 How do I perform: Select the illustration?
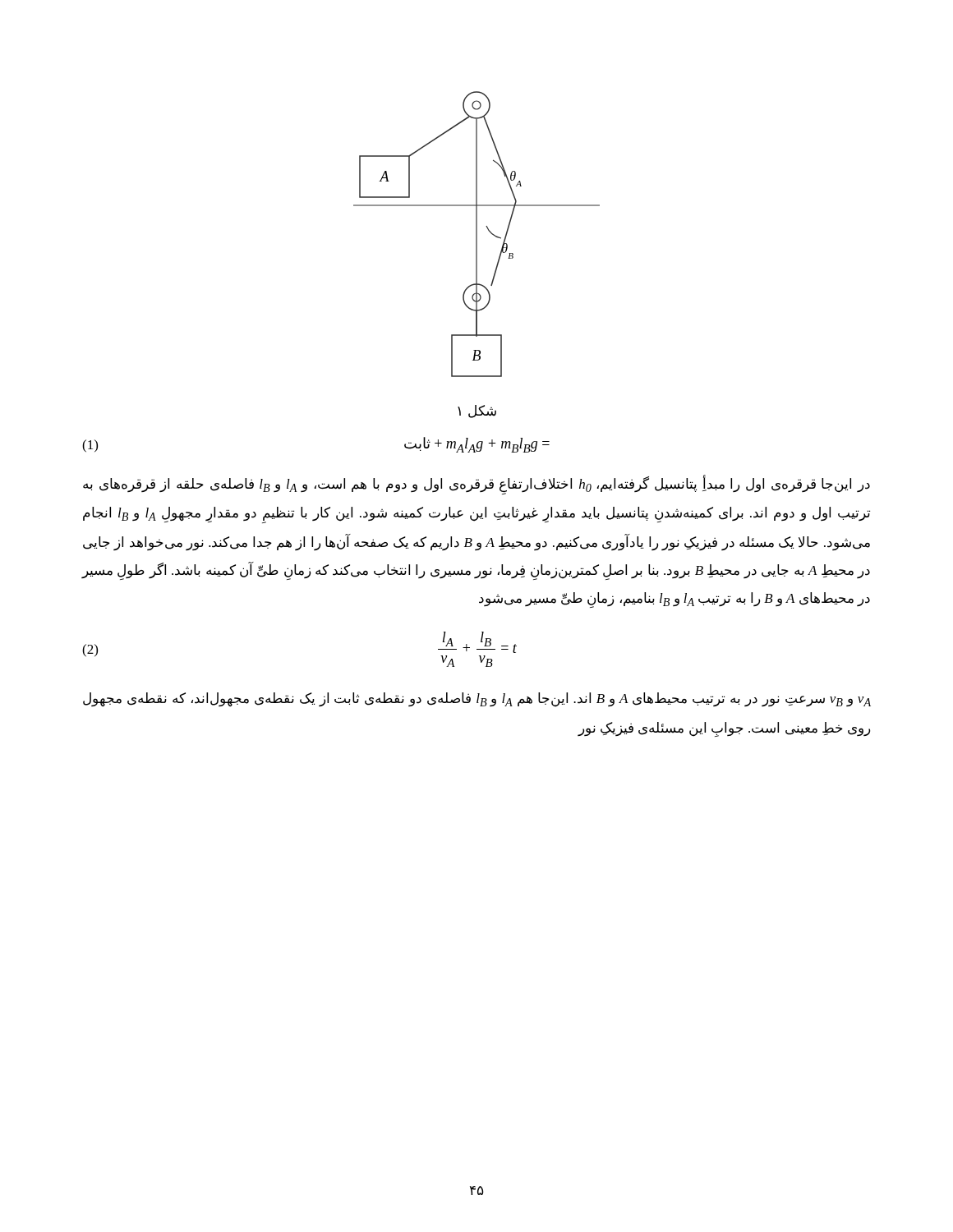(x=476, y=234)
